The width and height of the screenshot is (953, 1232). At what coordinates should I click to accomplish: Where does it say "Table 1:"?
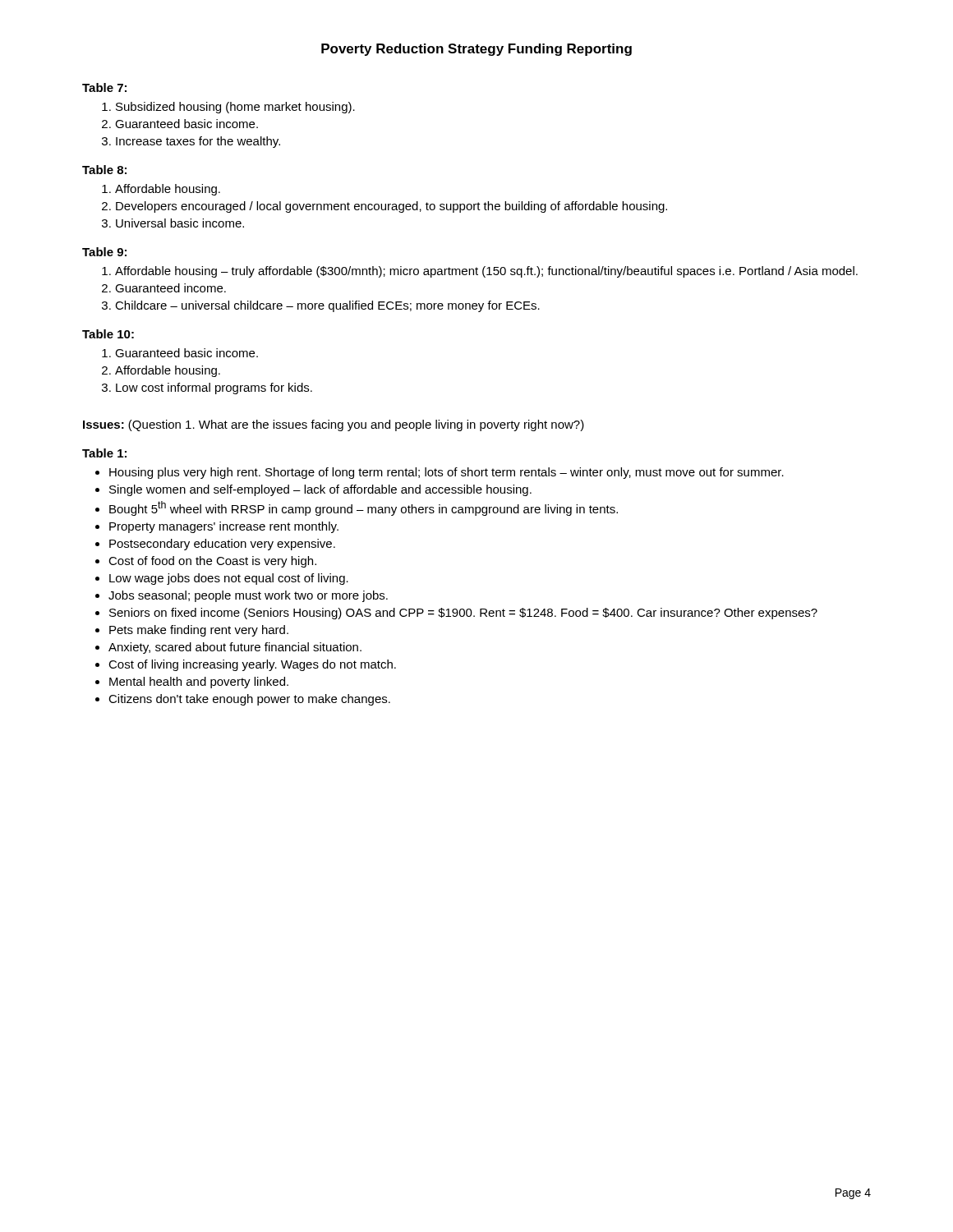[x=105, y=453]
